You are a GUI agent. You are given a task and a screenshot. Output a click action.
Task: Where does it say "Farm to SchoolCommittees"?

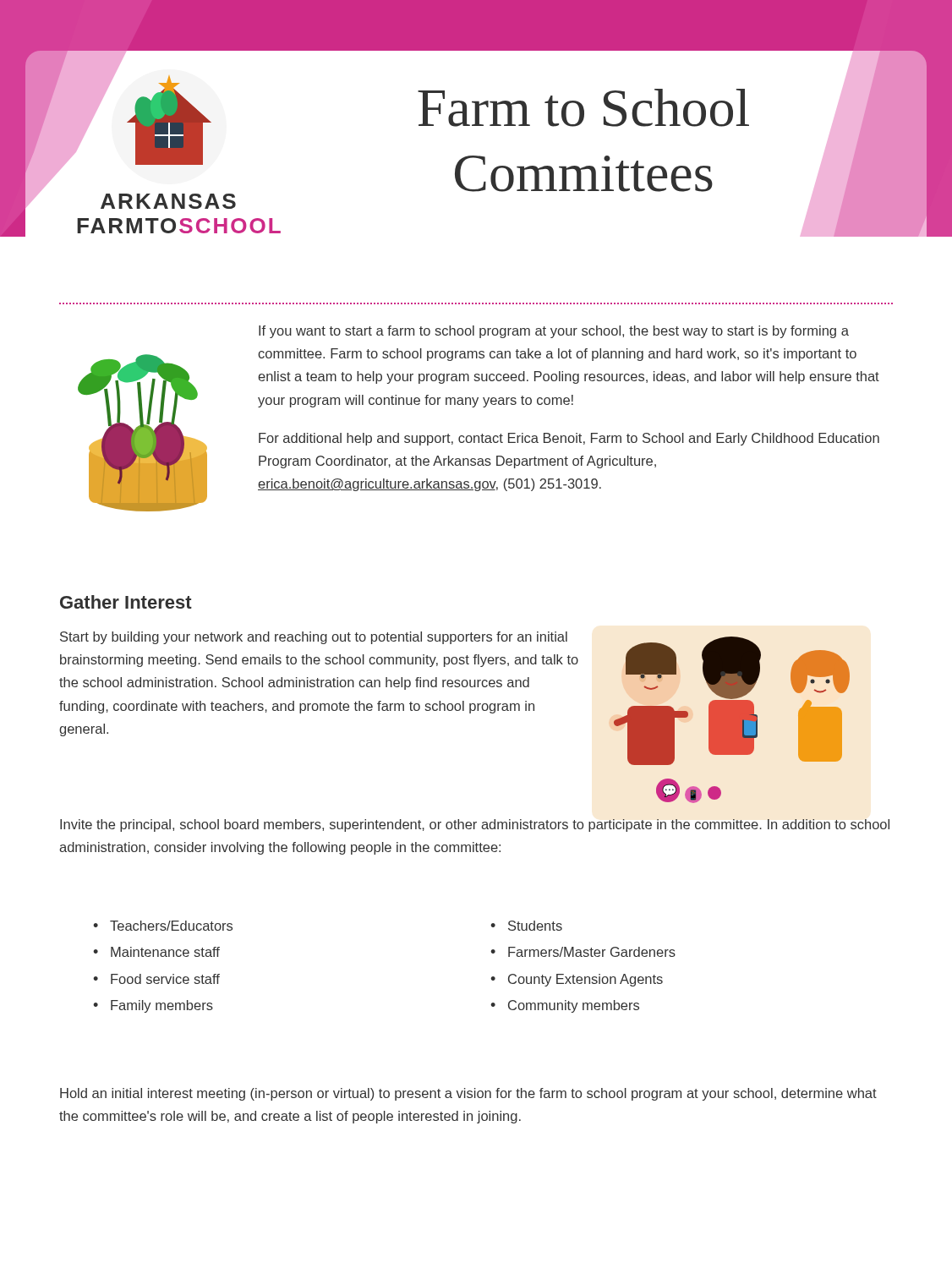[x=583, y=141]
